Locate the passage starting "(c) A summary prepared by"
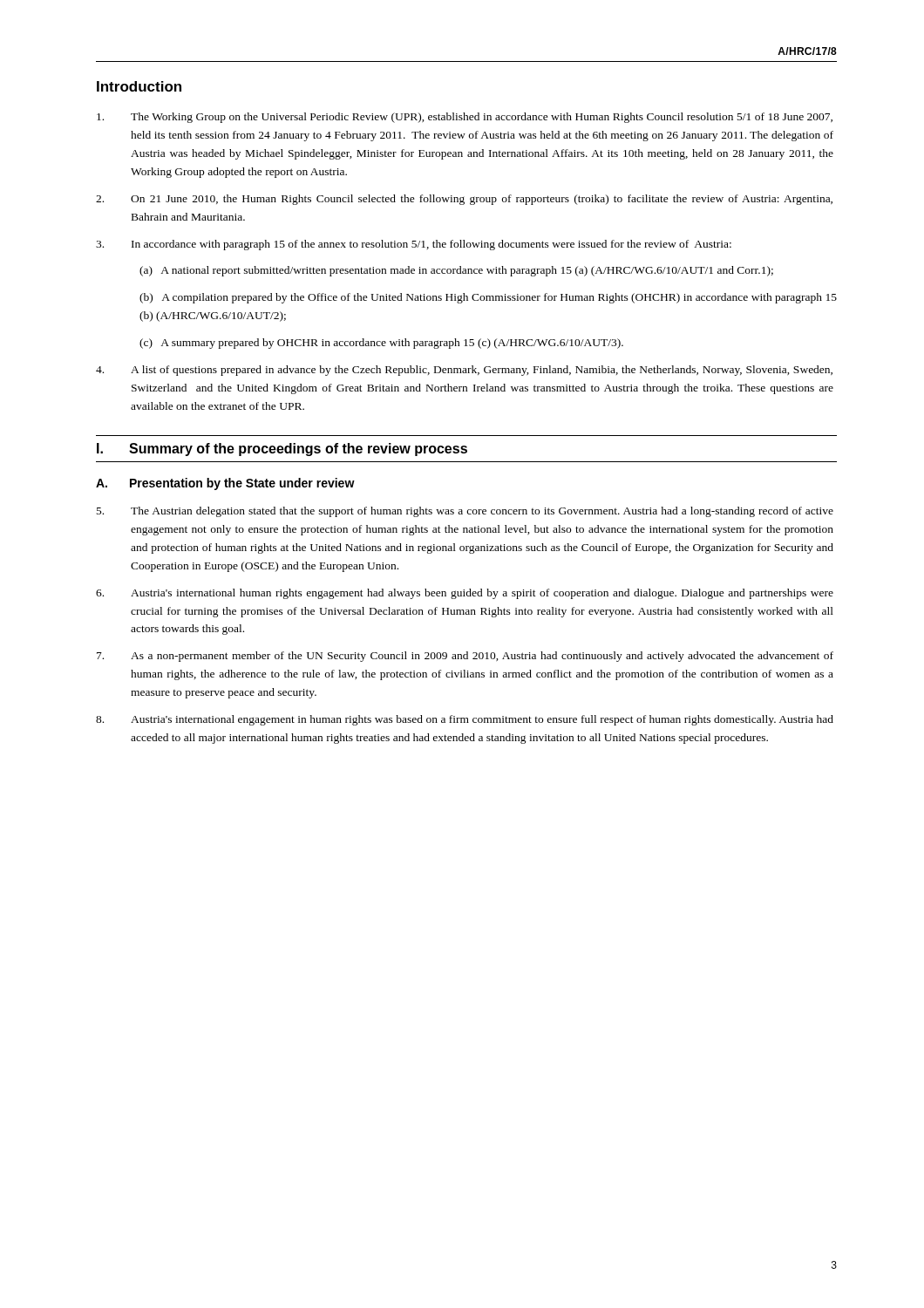Viewport: 924px width, 1308px height. click(x=382, y=342)
